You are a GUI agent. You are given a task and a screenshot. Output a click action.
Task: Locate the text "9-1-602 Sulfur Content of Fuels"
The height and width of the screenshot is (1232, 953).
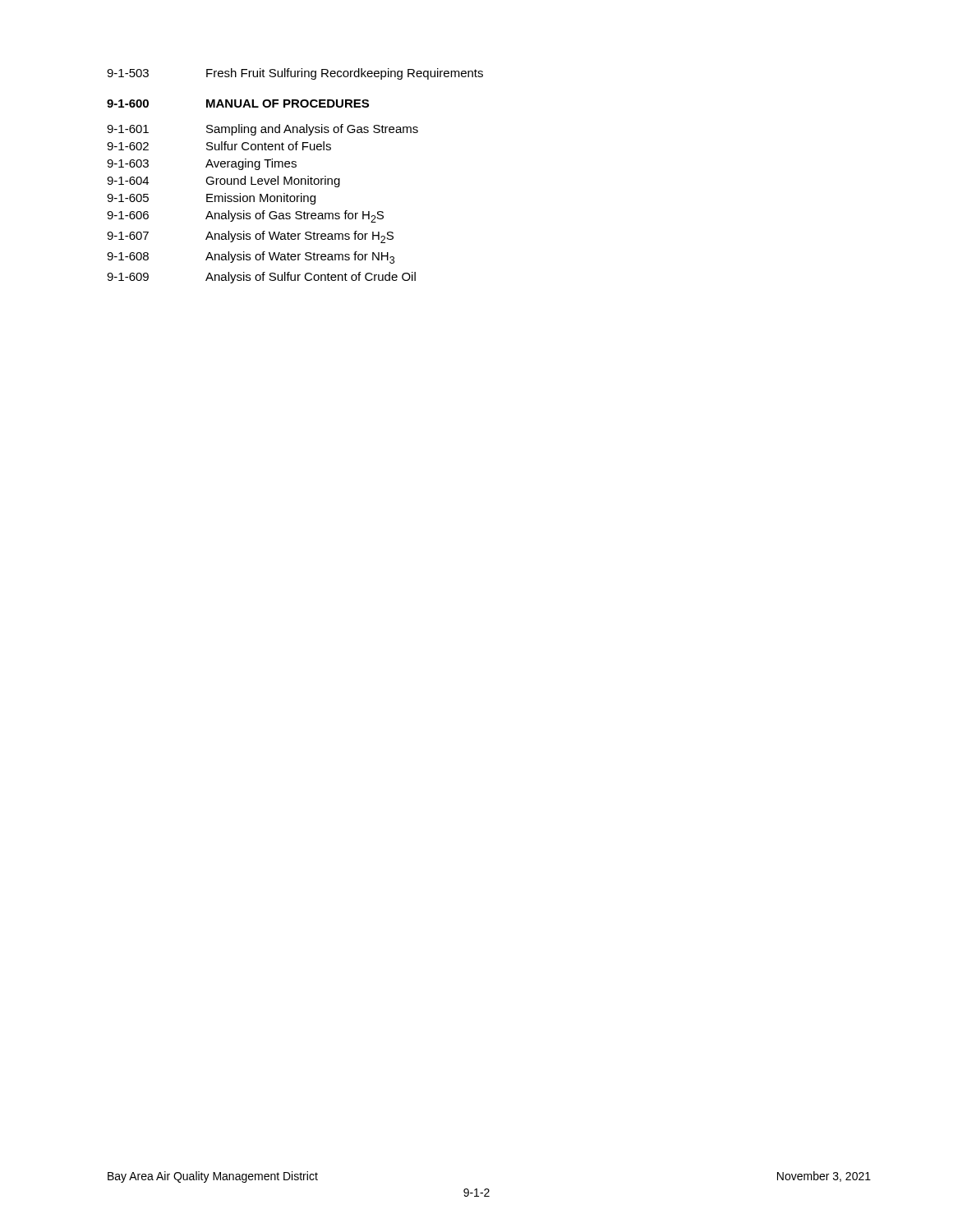pyautogui.click(x=219, y=146)
